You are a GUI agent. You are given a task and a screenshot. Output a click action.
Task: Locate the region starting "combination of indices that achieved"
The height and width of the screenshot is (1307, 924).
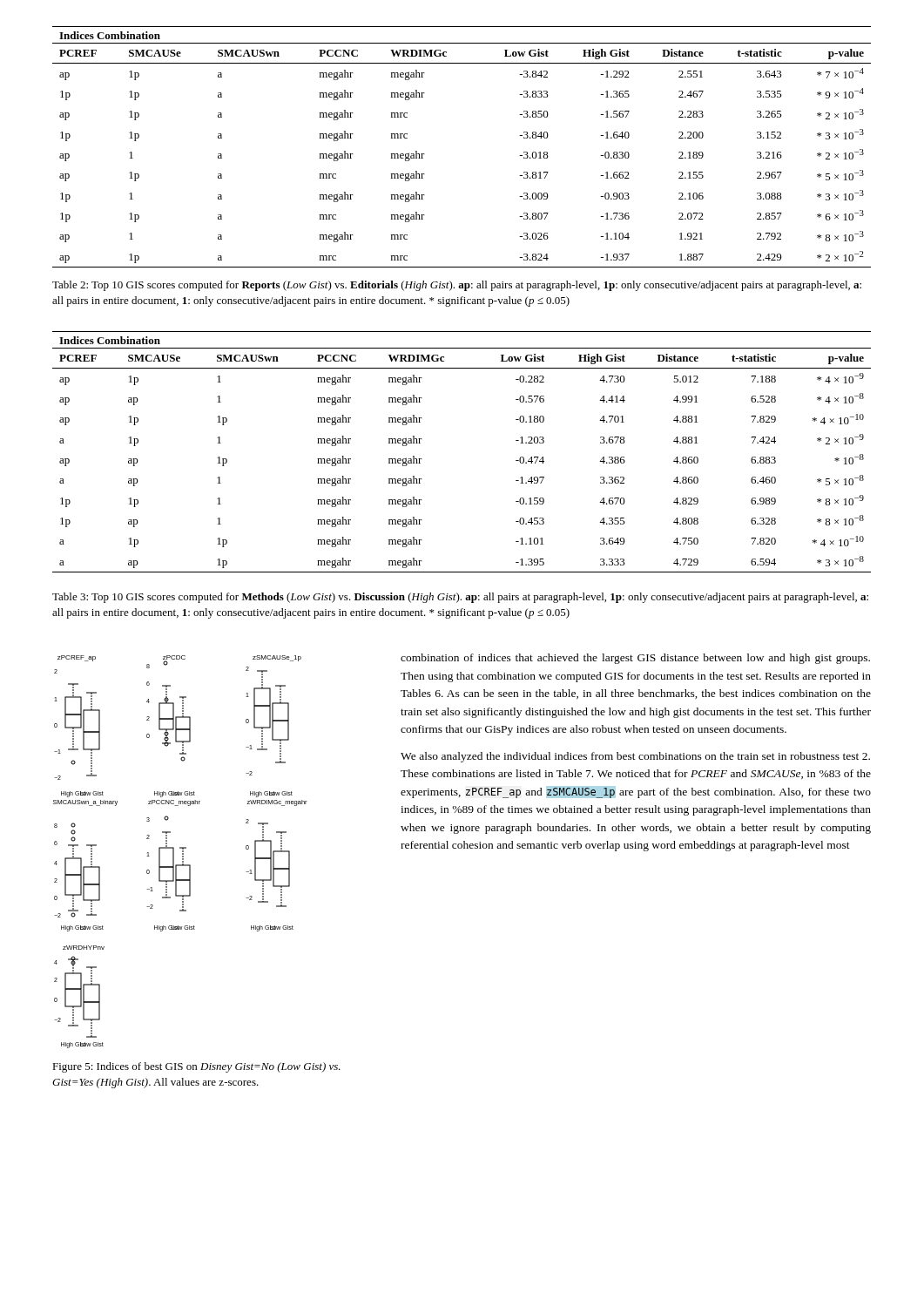tap(636, 752)
